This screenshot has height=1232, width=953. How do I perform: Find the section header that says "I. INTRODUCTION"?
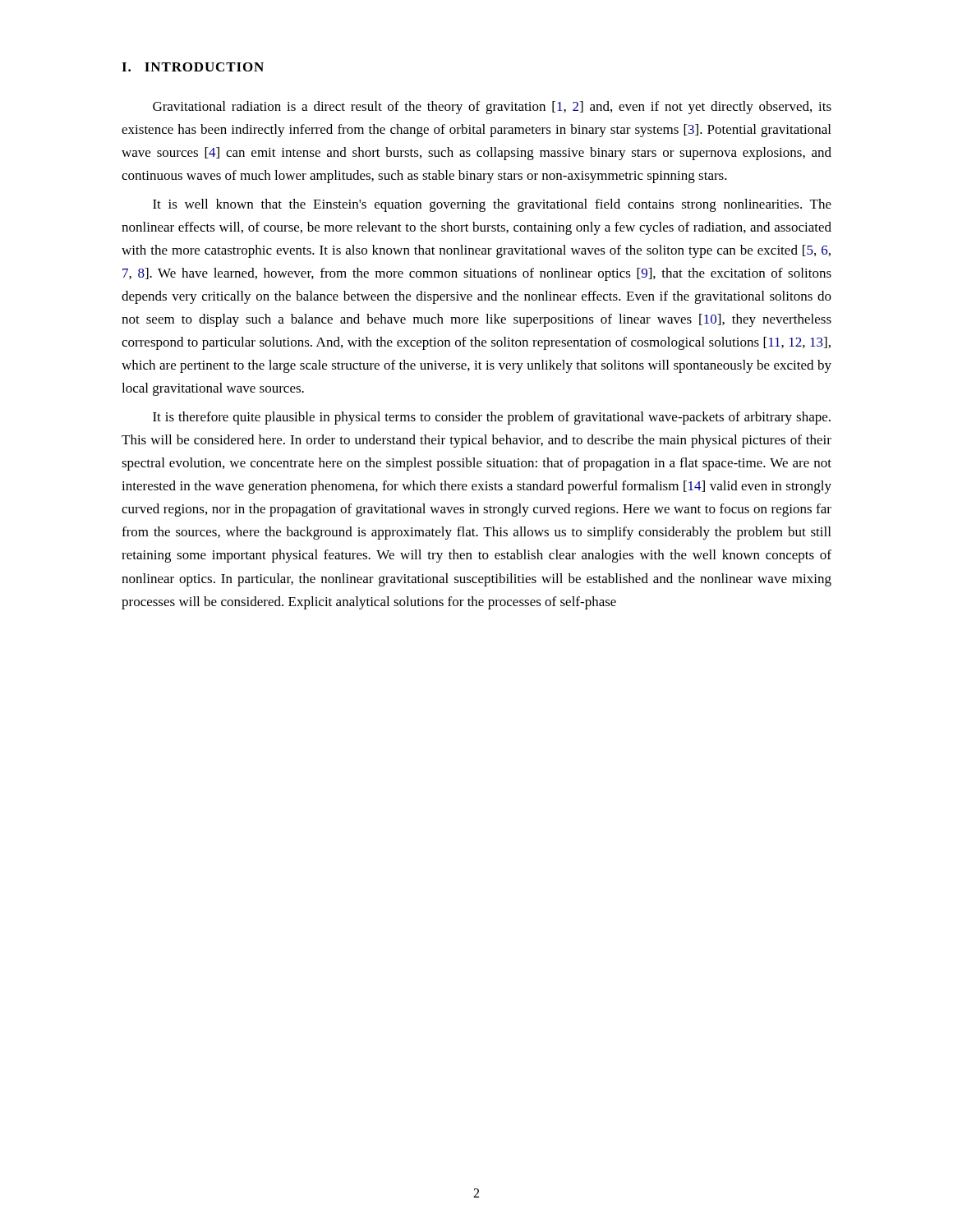click(193, 67)
